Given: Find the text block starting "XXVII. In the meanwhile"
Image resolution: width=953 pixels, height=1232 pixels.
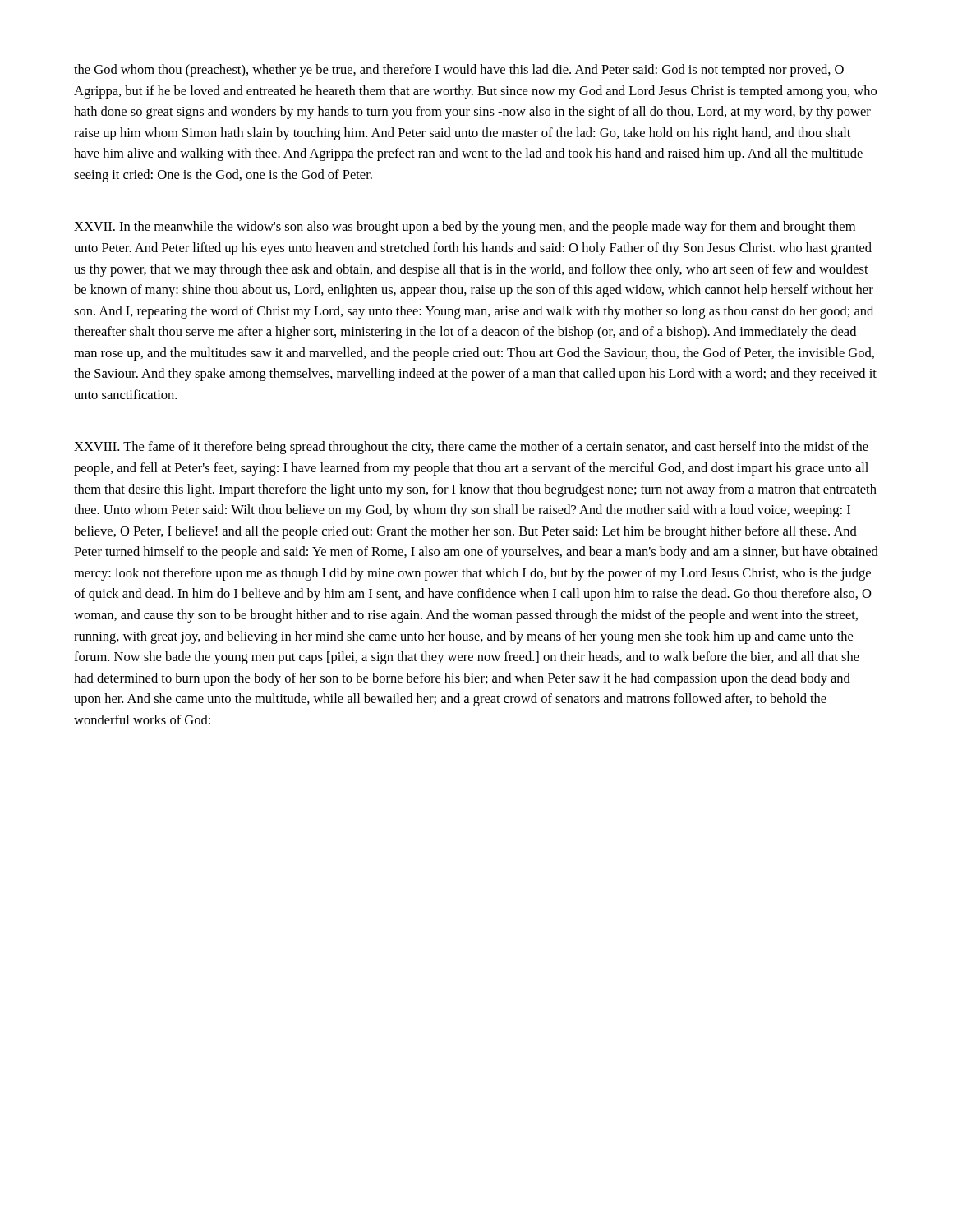Looking at the screenshot, I should (x=475, y=311).
